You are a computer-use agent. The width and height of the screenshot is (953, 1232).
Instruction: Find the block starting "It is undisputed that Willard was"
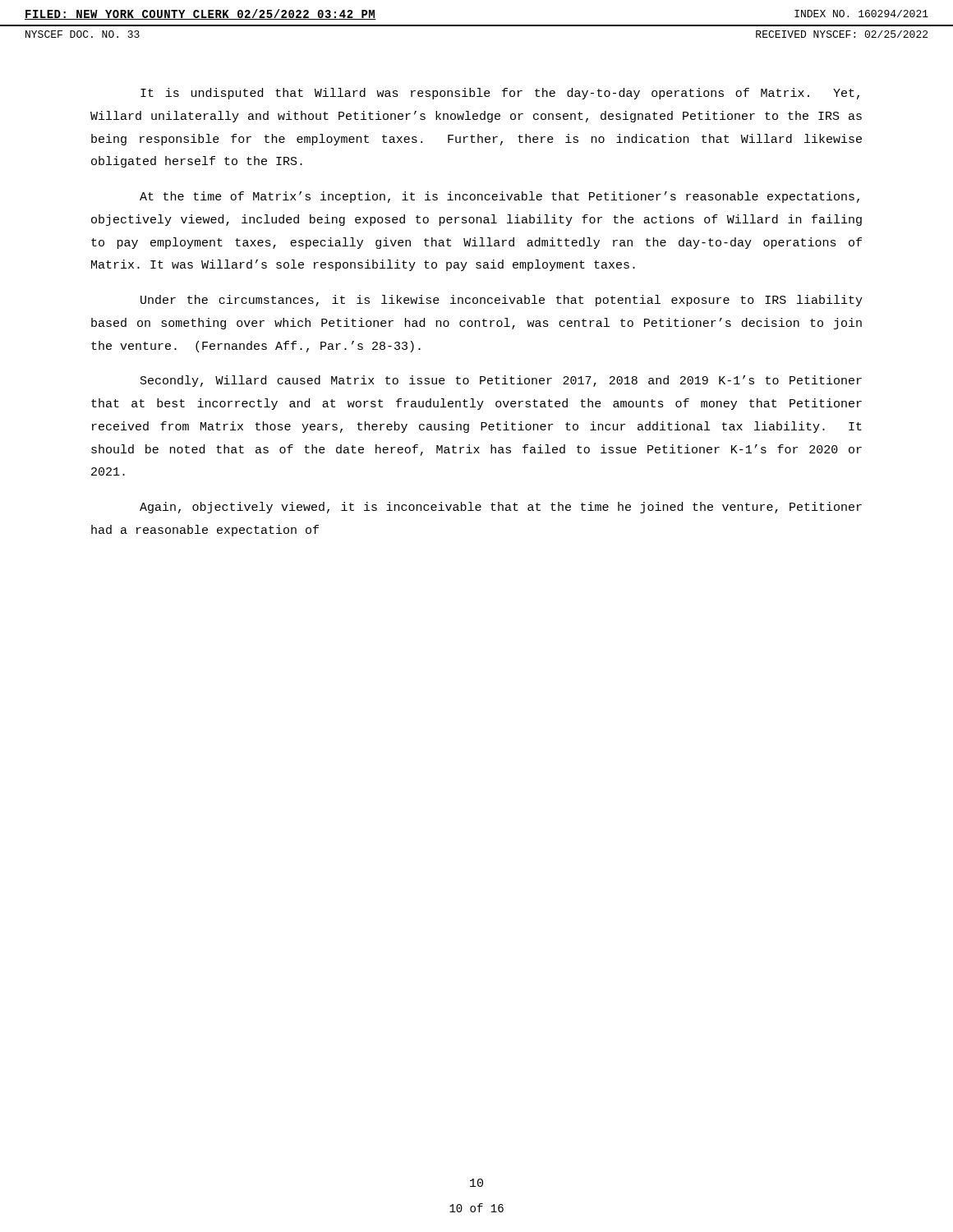(476, 128)
